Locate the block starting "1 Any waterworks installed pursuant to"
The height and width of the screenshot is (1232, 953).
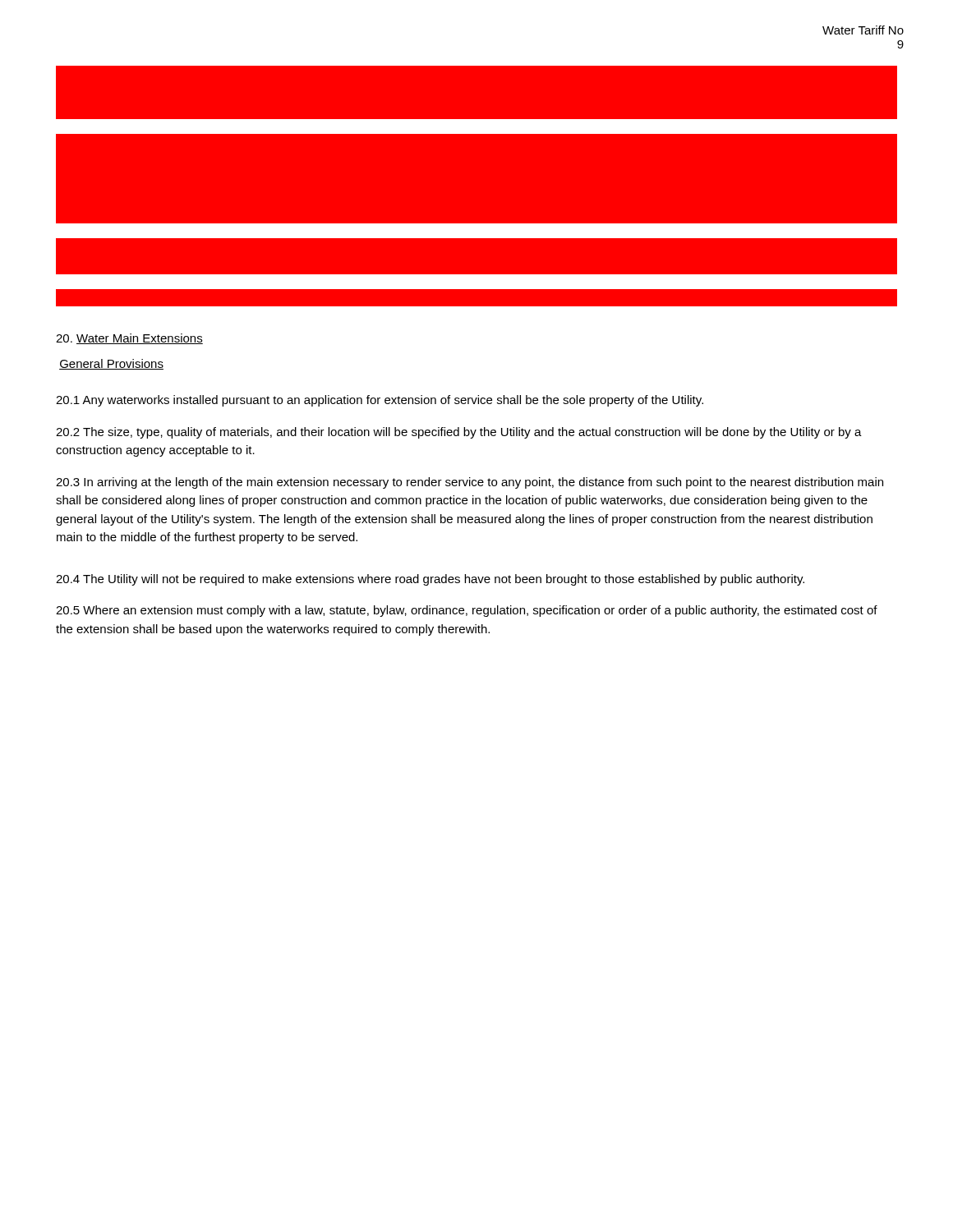(380, 400)
